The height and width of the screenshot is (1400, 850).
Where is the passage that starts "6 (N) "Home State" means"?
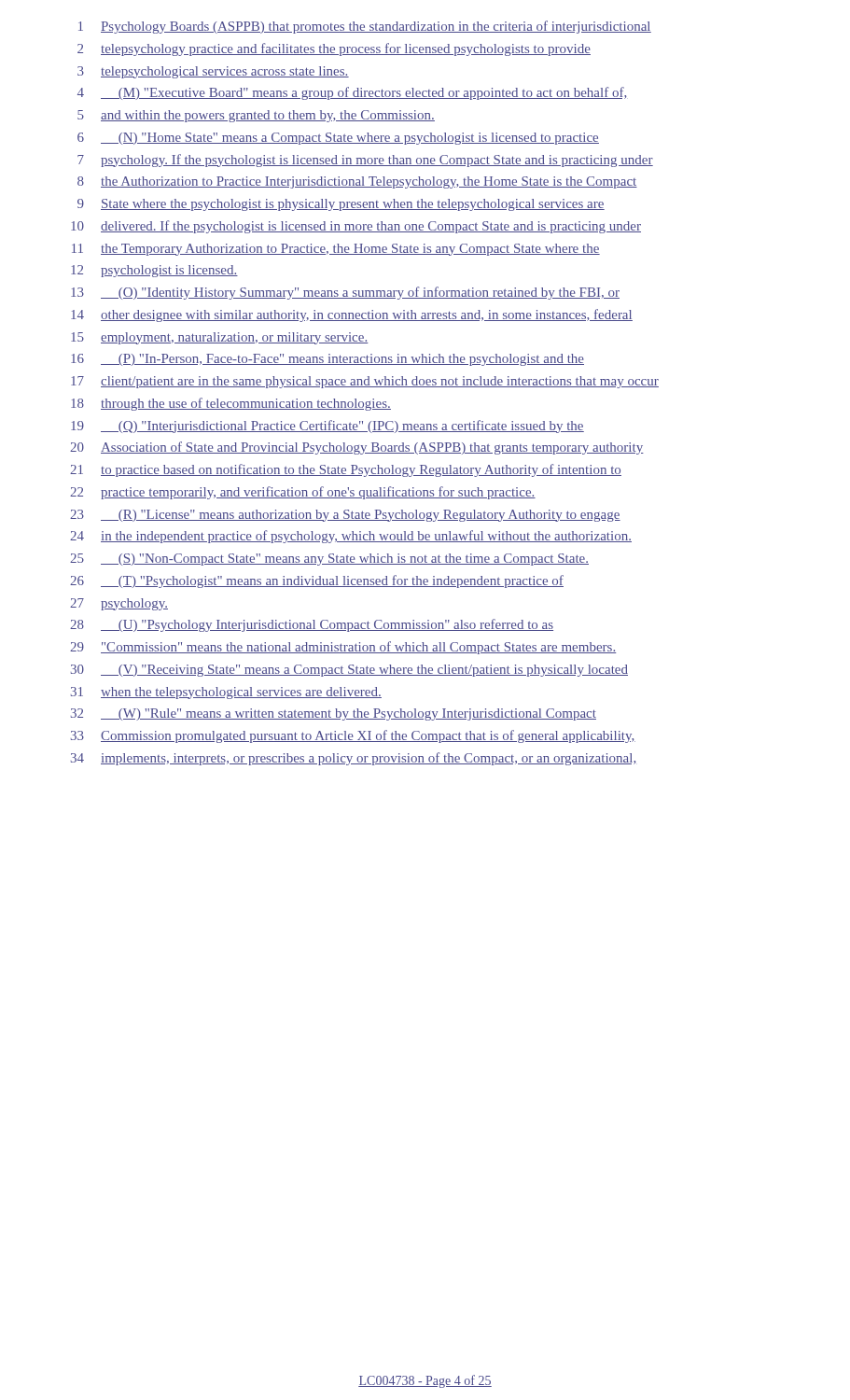(425, 138)
